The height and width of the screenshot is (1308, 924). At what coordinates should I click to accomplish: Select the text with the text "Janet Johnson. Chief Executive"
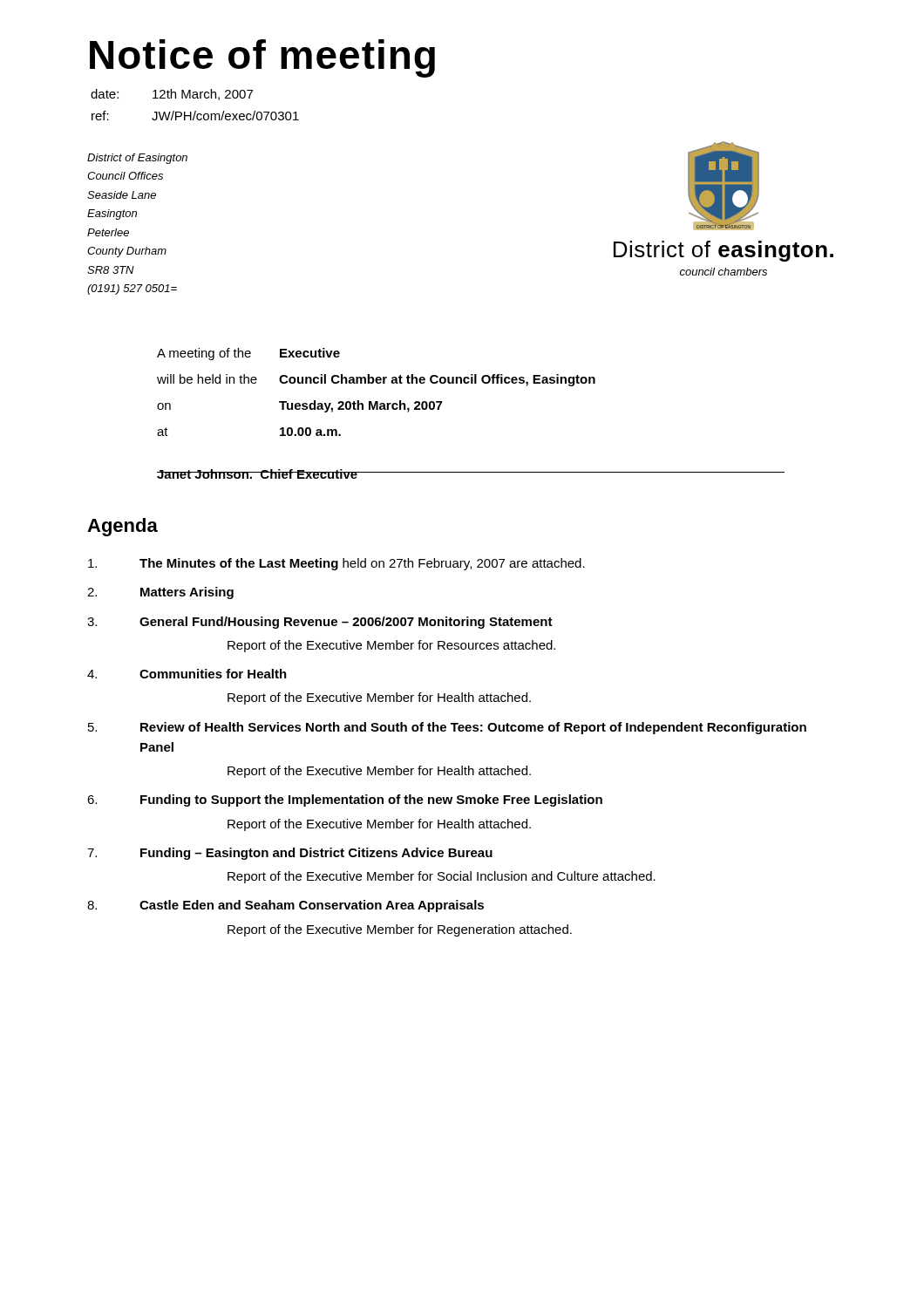tap(257, 474)
